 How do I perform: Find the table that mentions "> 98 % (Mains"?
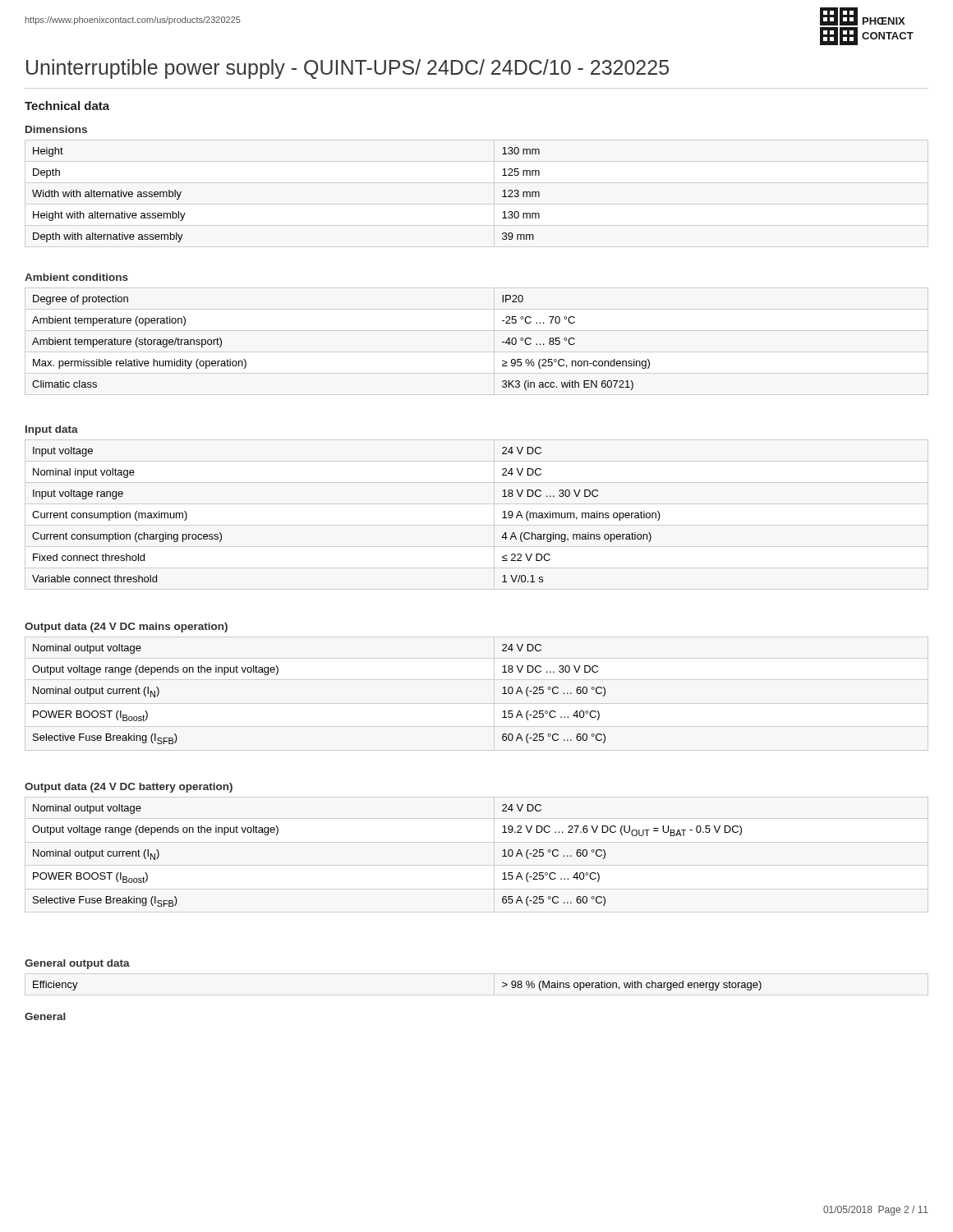[x=476, y=984]
